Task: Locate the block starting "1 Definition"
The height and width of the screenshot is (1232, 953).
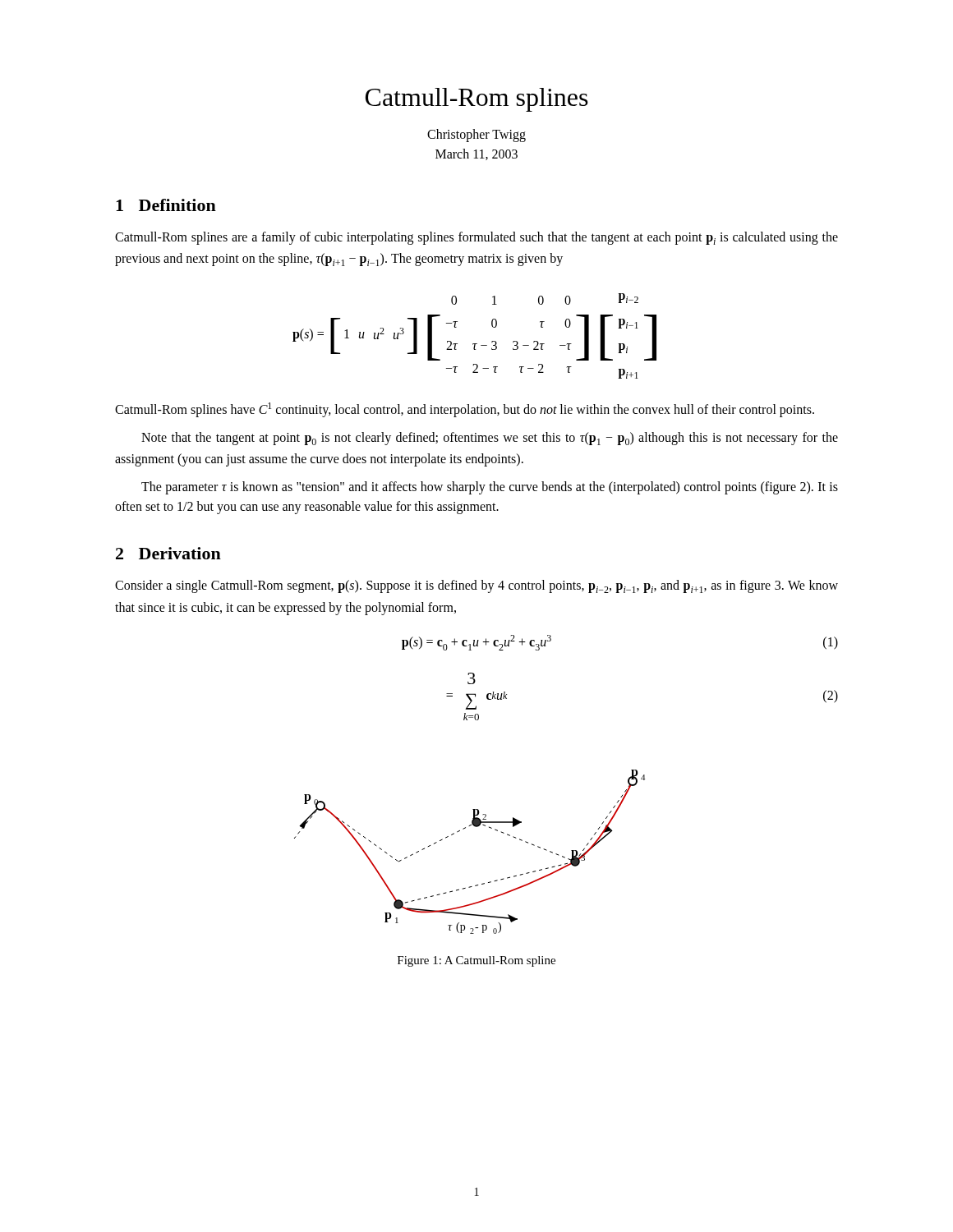Action: click(165, 205)
